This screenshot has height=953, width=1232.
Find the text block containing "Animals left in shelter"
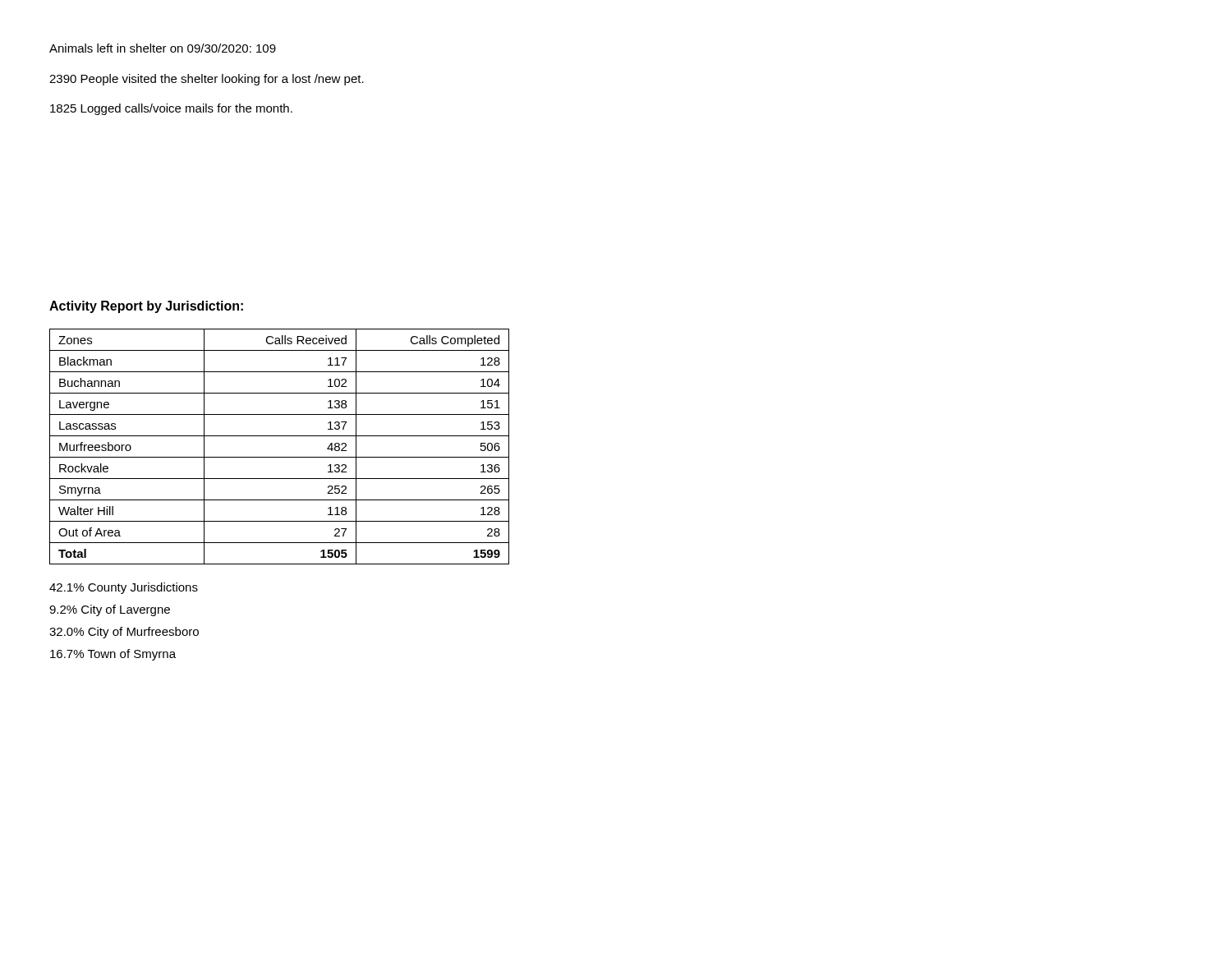pyautogui.click(x=163, y=48)
